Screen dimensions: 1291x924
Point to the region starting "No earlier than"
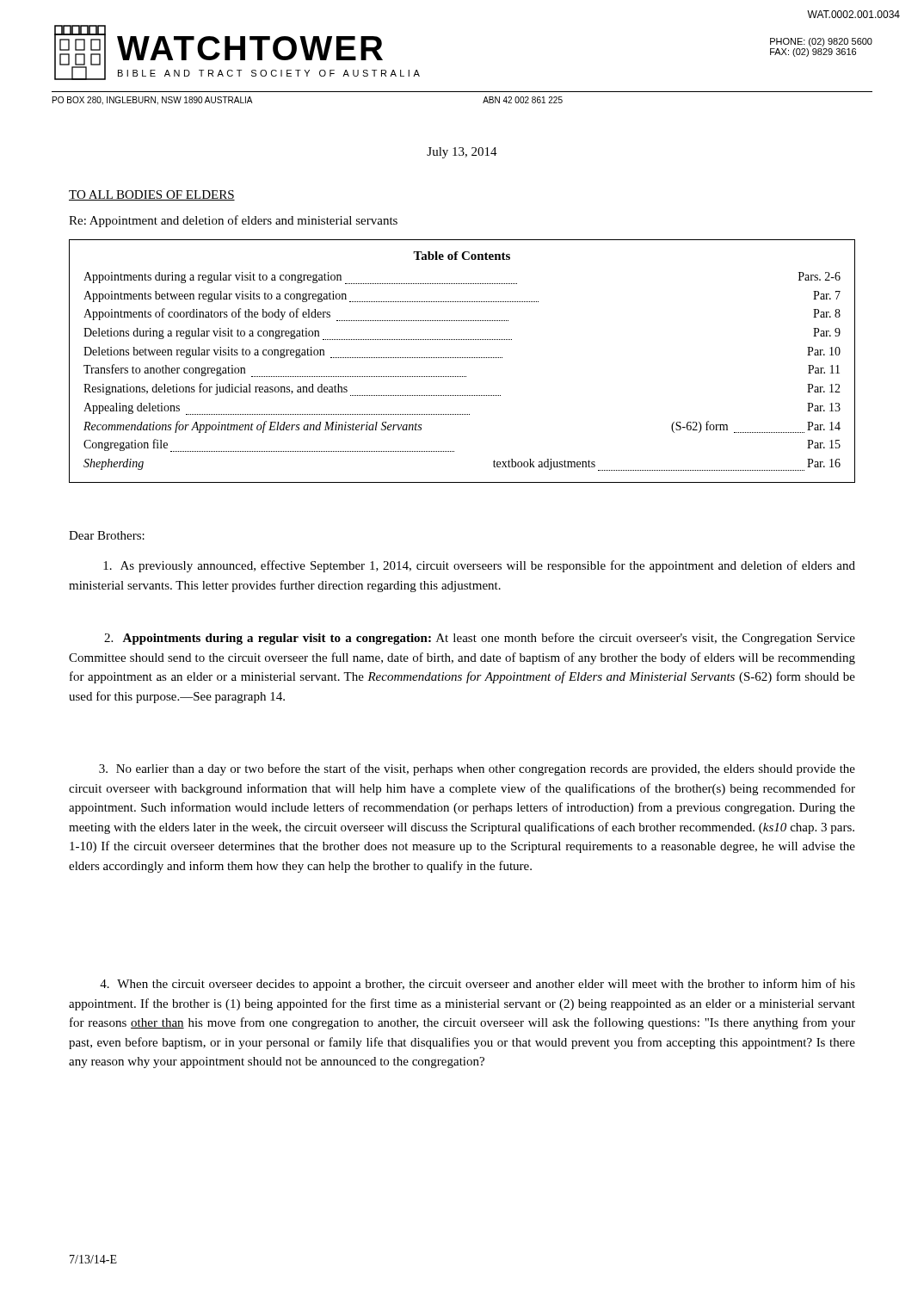point(462,817)
